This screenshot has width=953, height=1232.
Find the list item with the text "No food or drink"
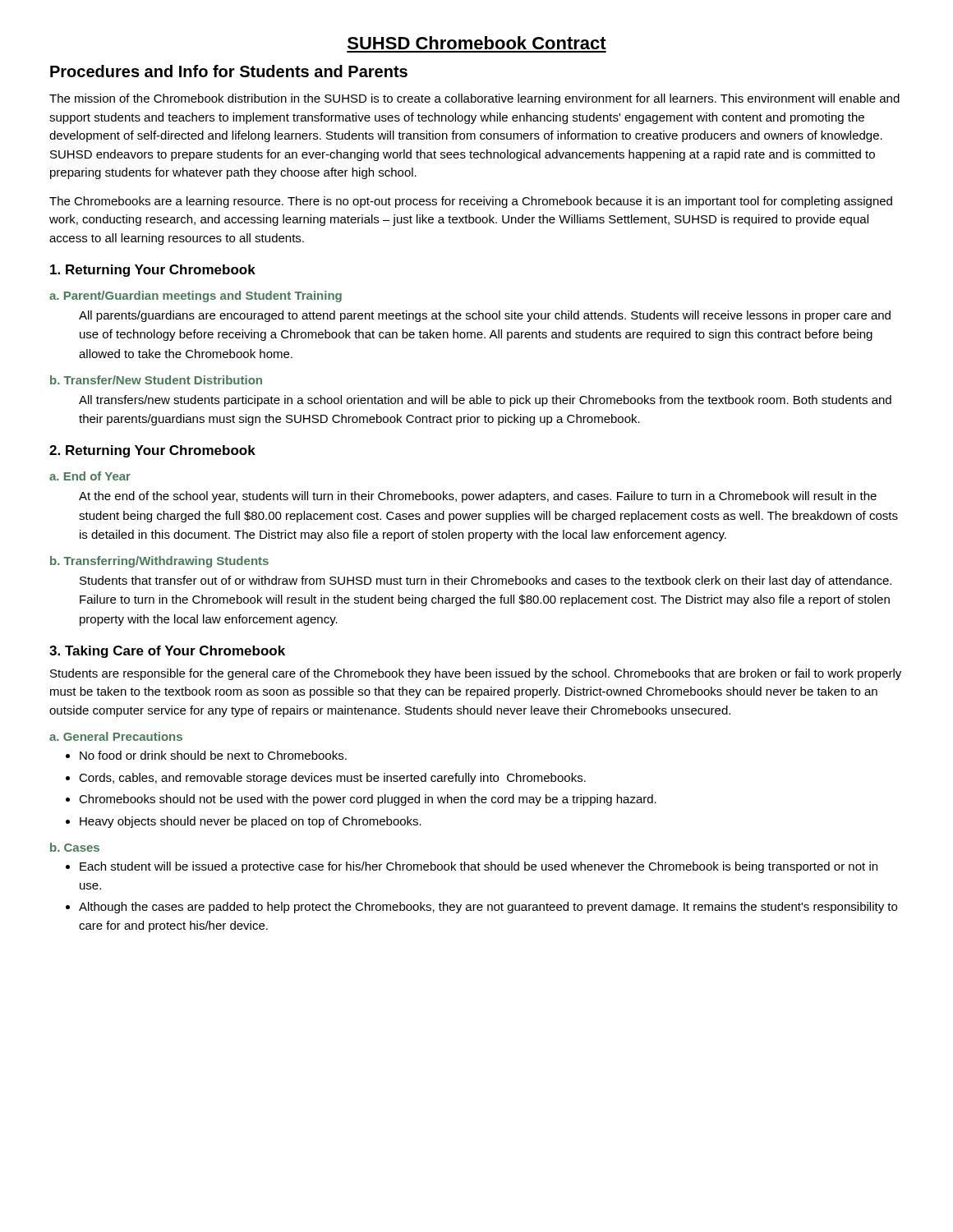tap(213, 755)
